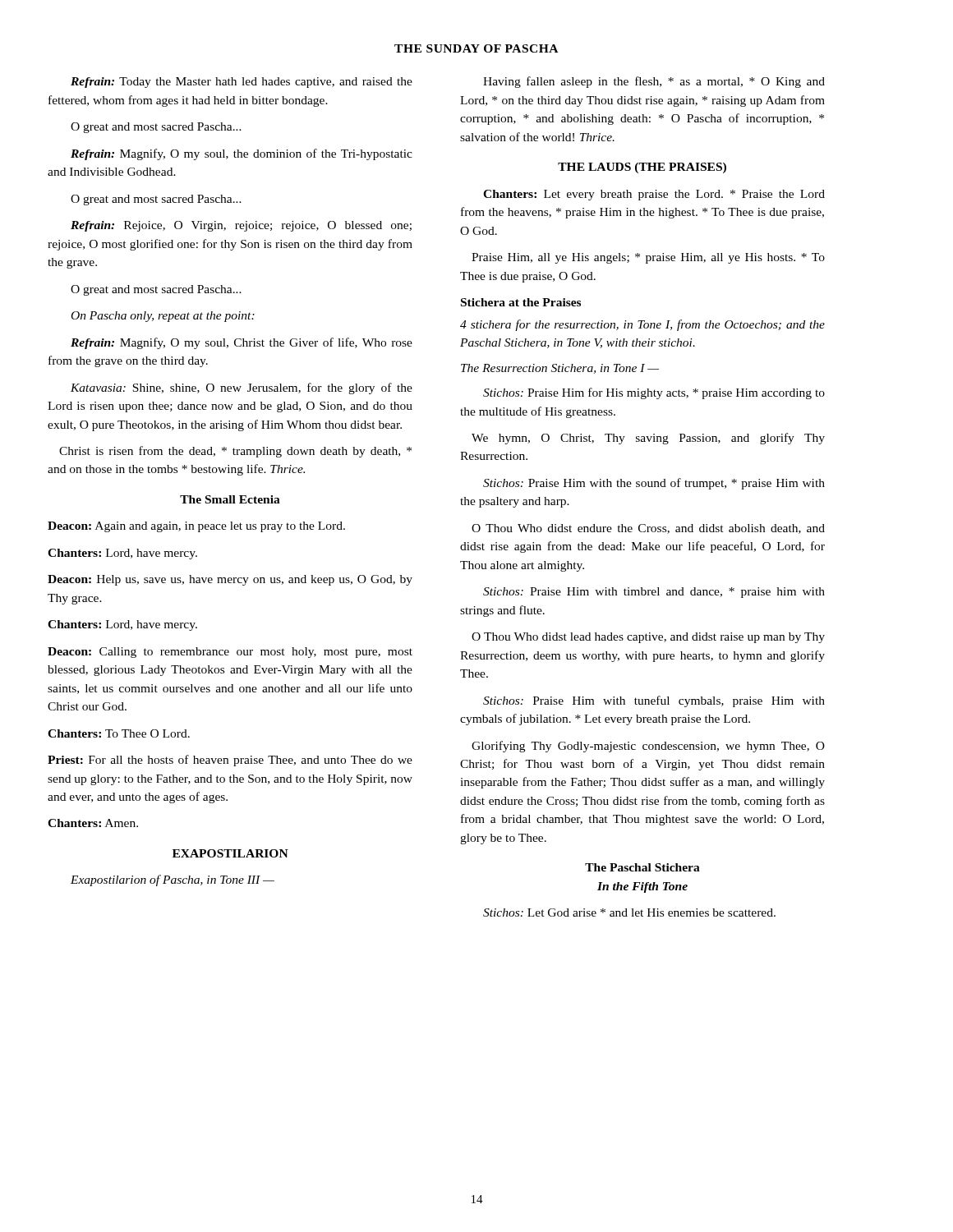This screenshot has height=1232, width=953.
Task: Find the block starting "Exapostilarion of Pascha, in Tone III —"
Action: pos(172,880)
